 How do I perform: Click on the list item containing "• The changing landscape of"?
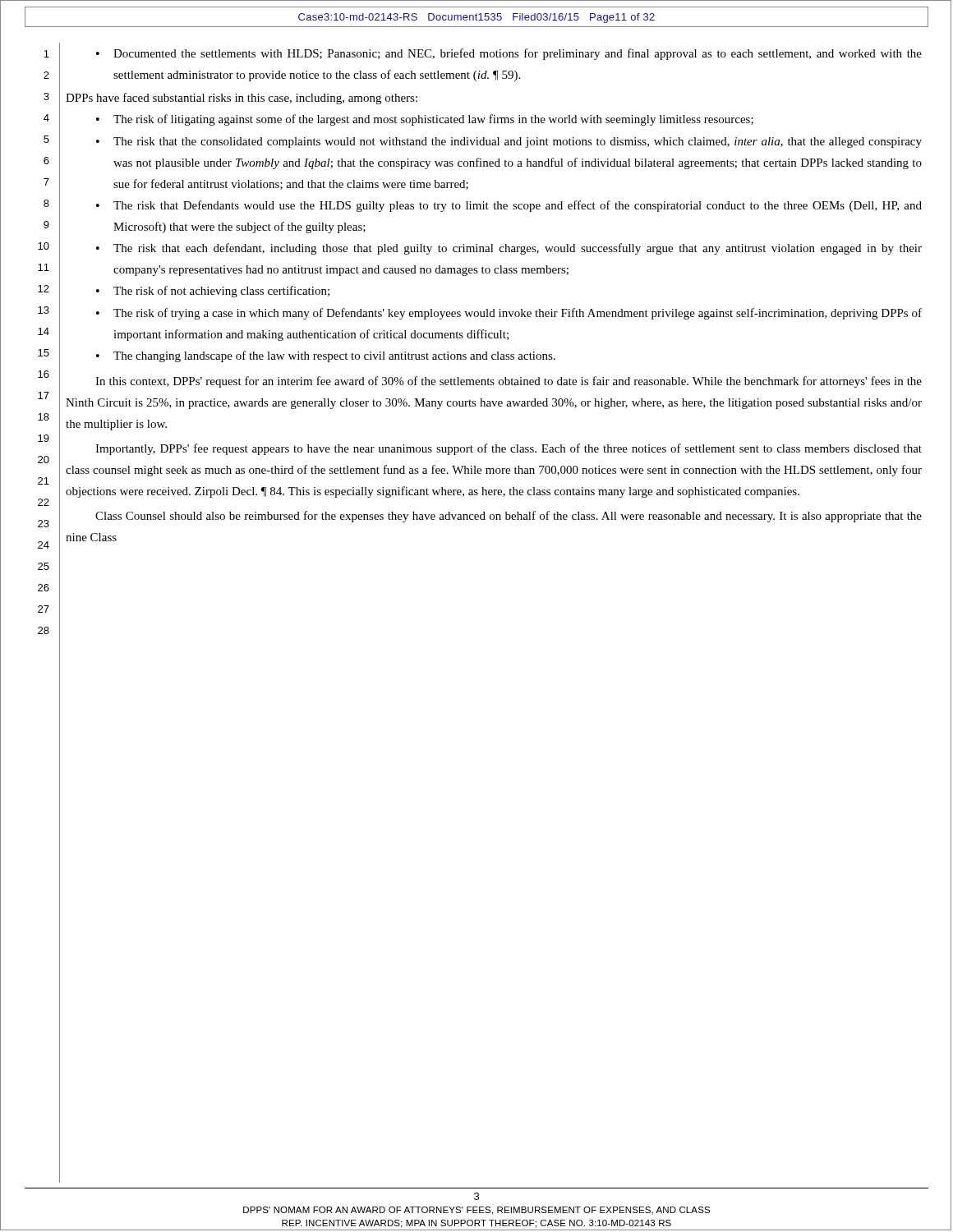pyautogui.click(x=509, y=356)
